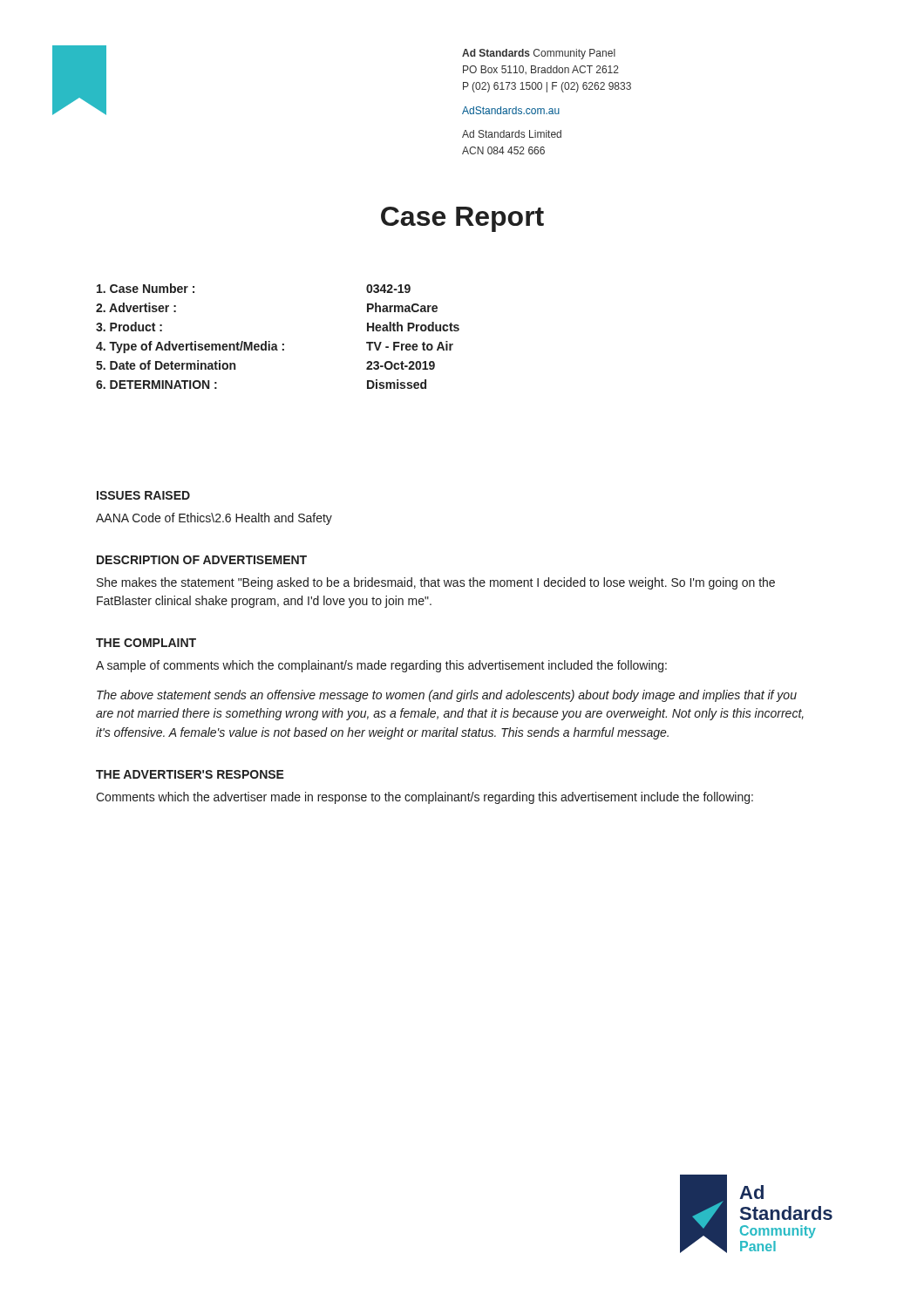Select the region starting "DESCRIPTION OF ADVERTISEMENT"
The width and height of the screenshot is (924, 1308).
pyautogui.click(x=201, y=560)
